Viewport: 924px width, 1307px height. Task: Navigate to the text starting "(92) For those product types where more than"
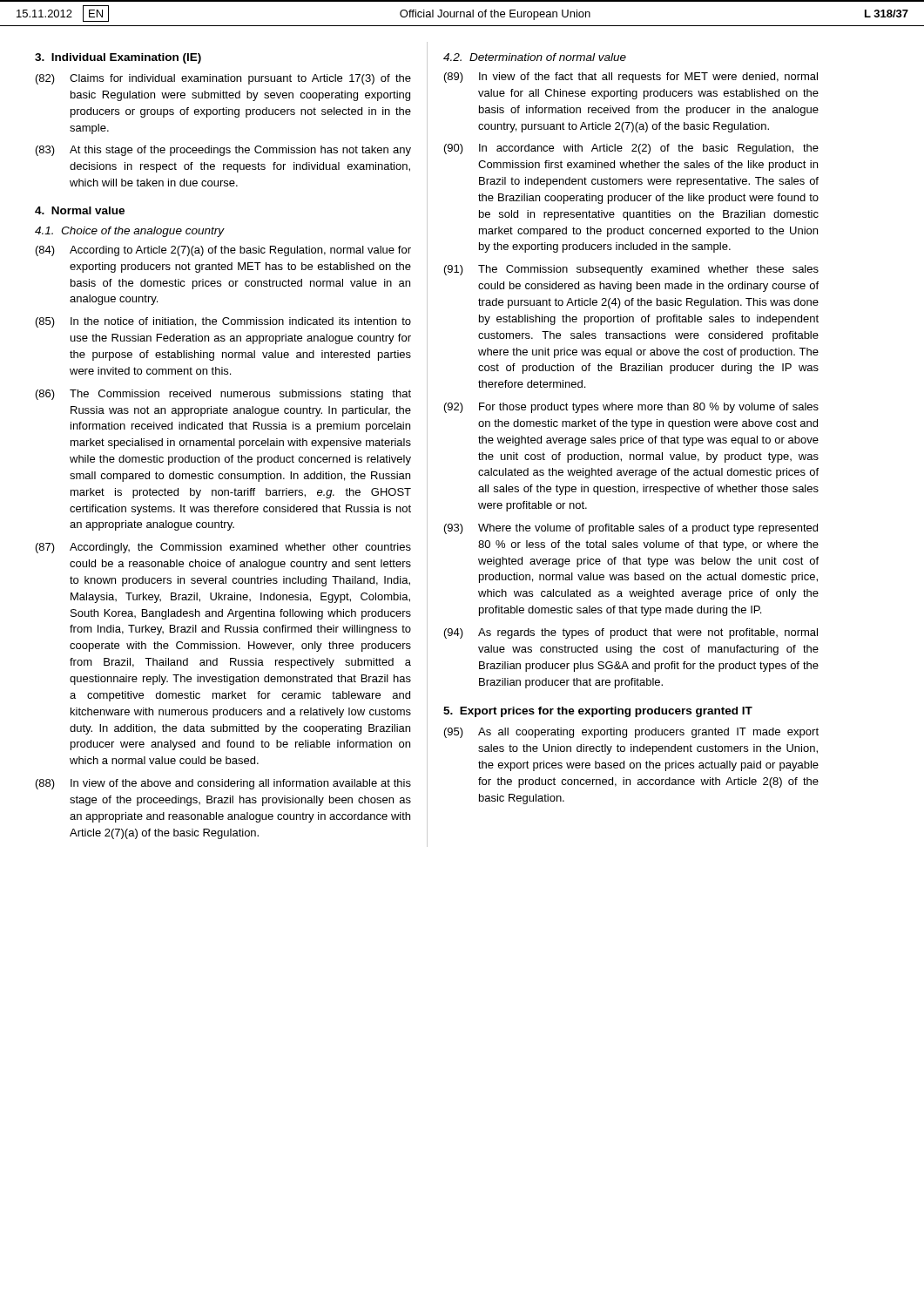[x=631, y=457]
